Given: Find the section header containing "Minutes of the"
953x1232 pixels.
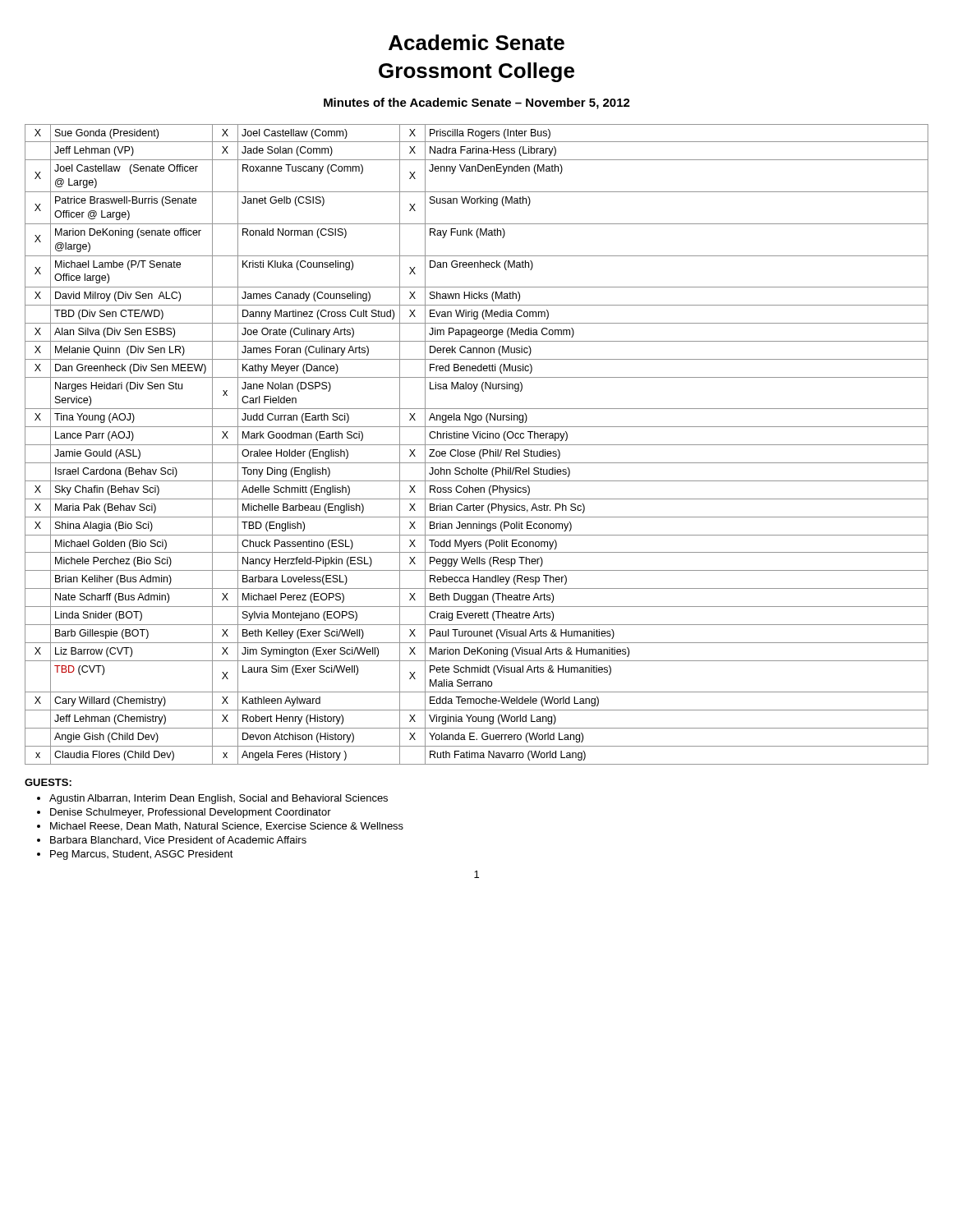Looking at the screenshot, I should (476, 102).
